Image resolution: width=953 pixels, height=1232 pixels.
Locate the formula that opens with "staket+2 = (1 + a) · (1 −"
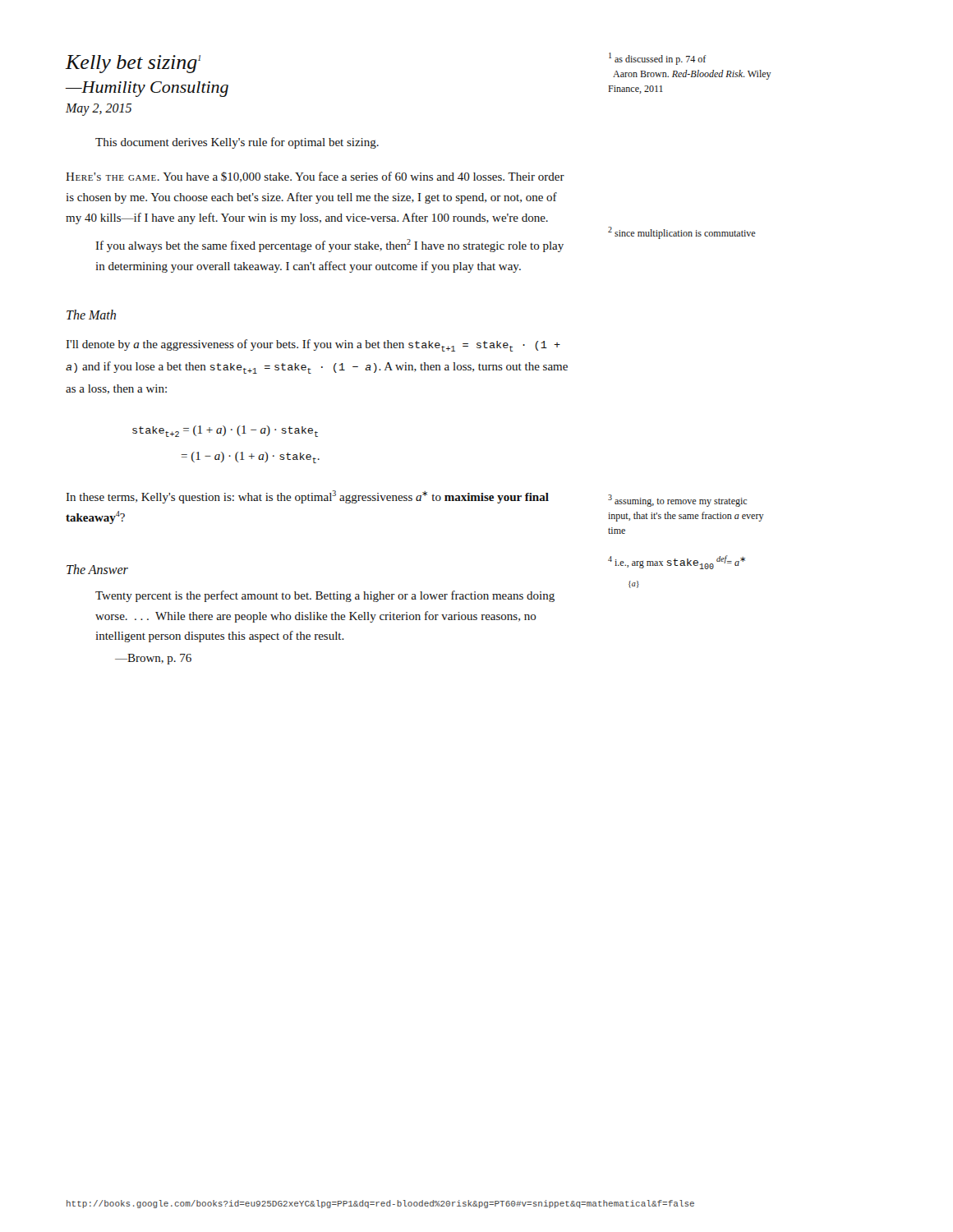tap(225, 431)
